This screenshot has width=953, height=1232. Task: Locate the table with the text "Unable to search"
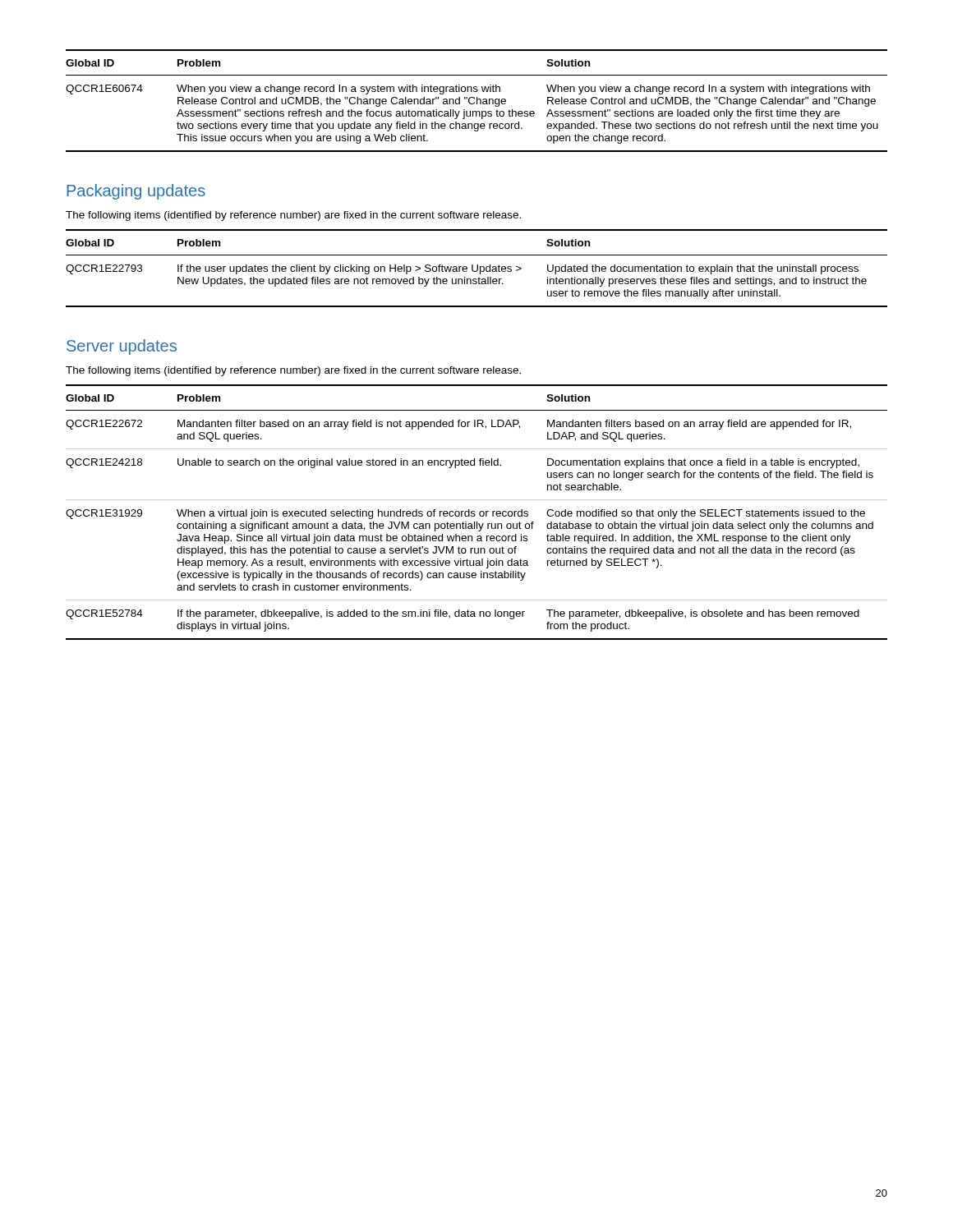click(x=476, y=512)
